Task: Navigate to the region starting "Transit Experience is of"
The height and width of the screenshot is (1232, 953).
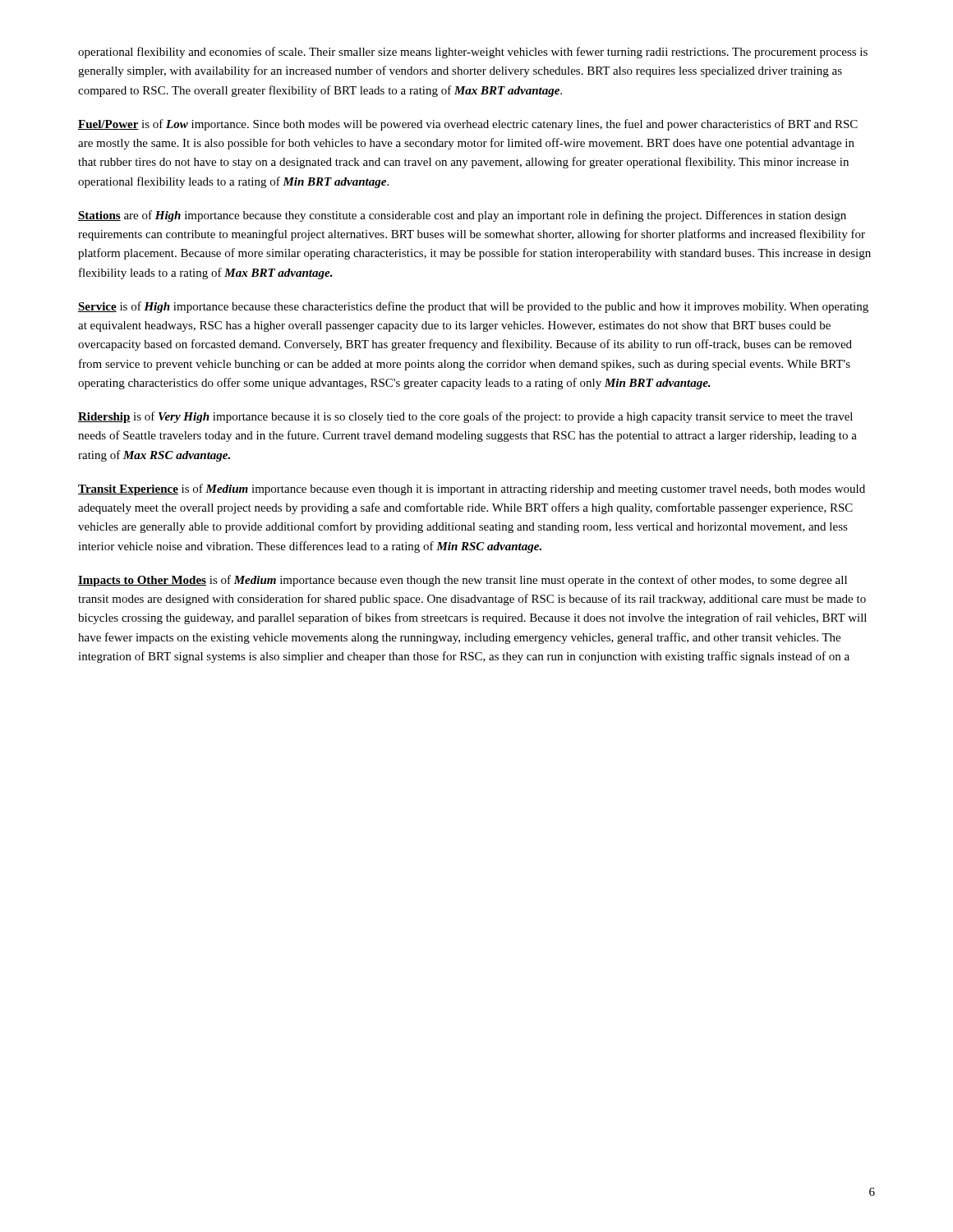Action: tap(472, 517)
